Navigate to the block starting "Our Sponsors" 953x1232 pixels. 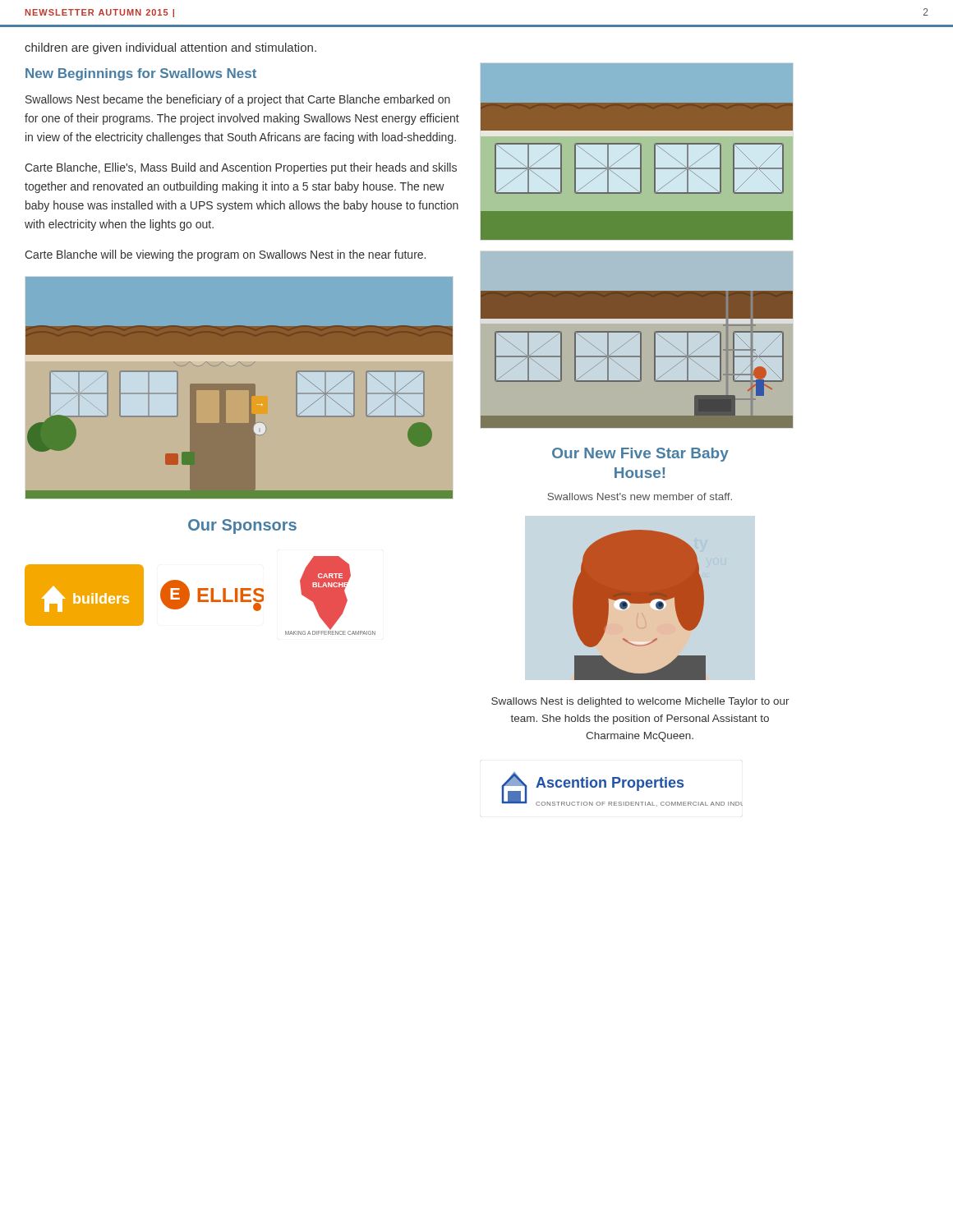point(242,525)
